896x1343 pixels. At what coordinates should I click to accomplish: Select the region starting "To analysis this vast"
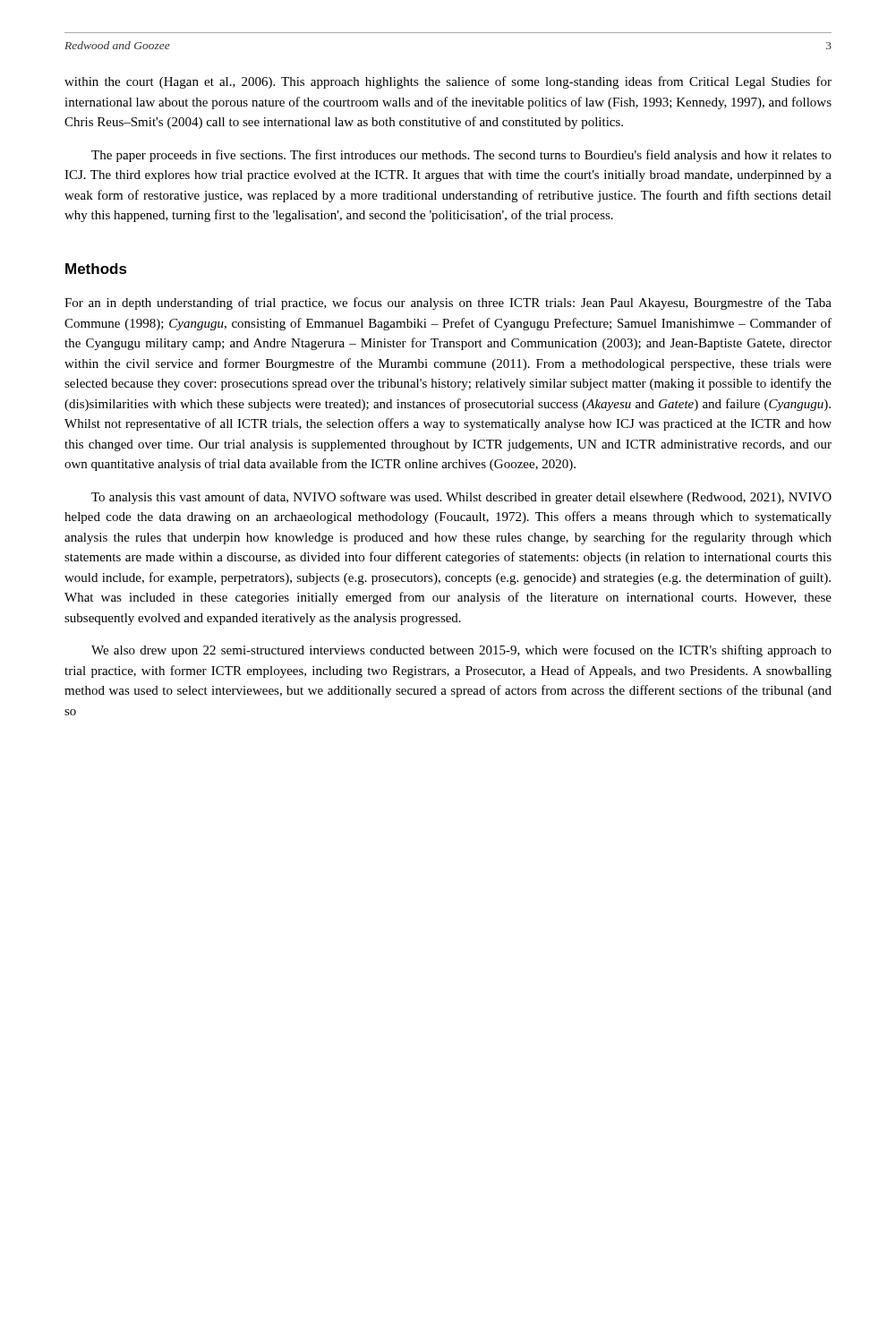coord(448,557)
